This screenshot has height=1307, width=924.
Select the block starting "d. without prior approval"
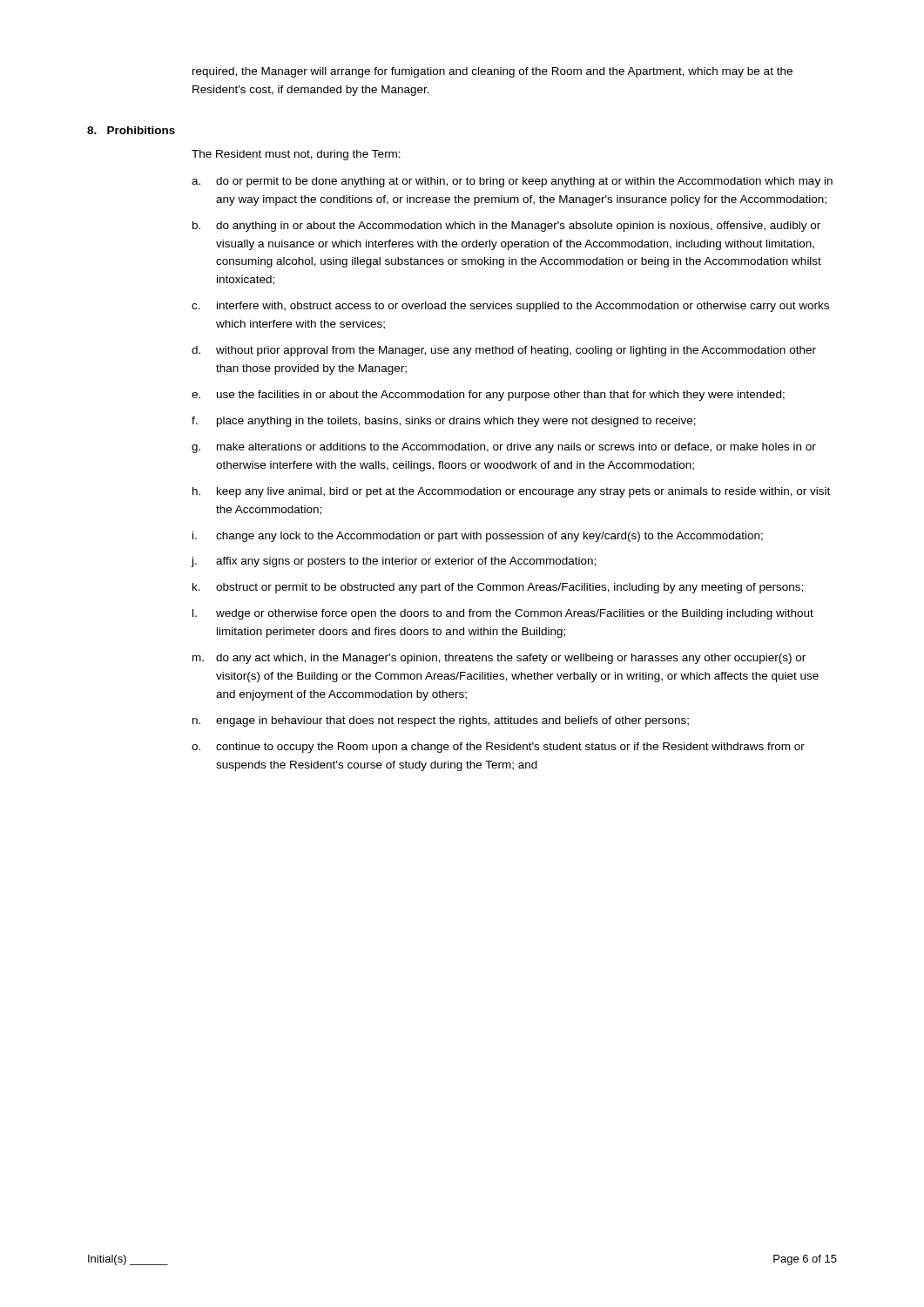click(514, 360)
